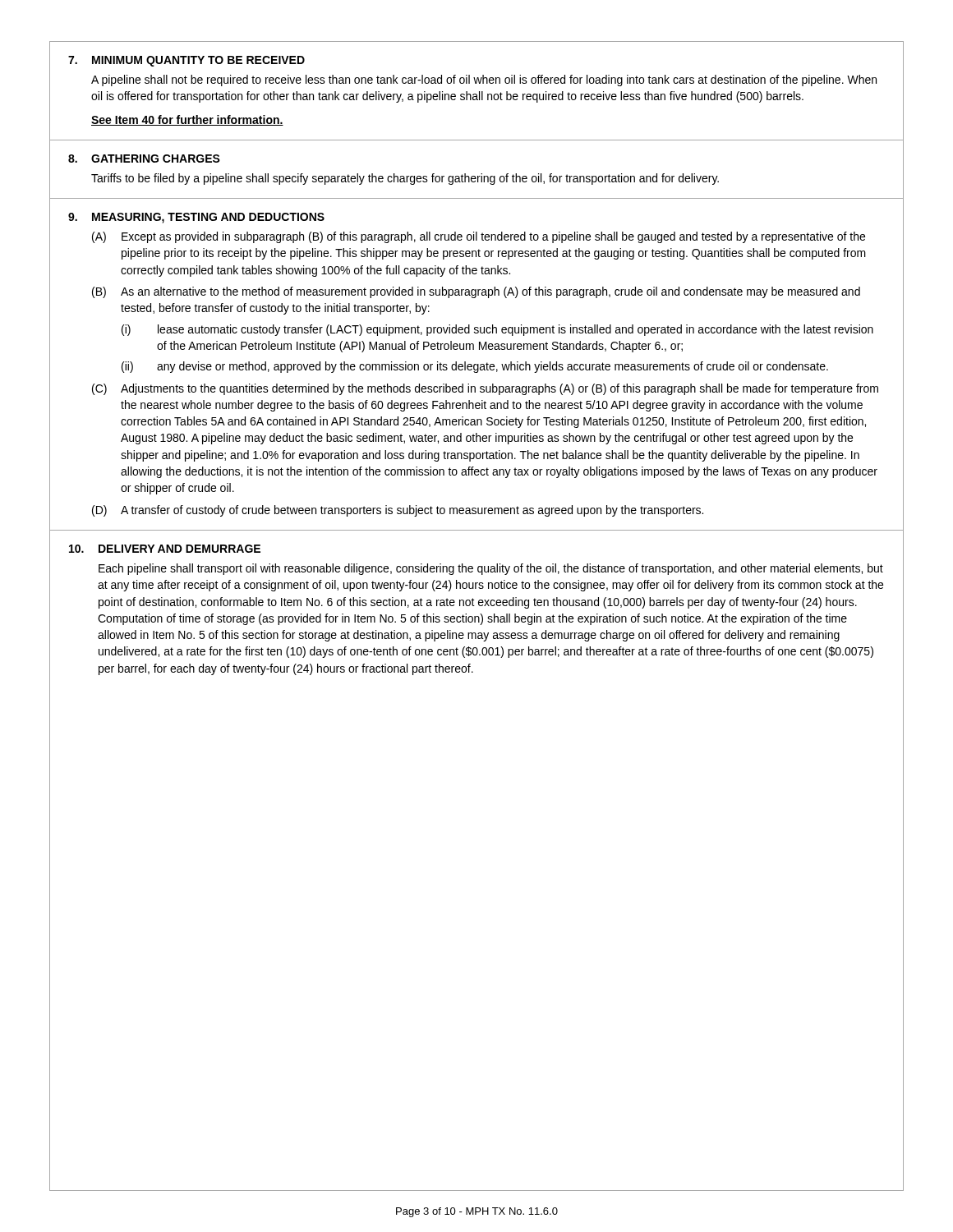Click on the region starting "Tariffs to be"
Viewport: 953px width, 1232px height.
488,178
